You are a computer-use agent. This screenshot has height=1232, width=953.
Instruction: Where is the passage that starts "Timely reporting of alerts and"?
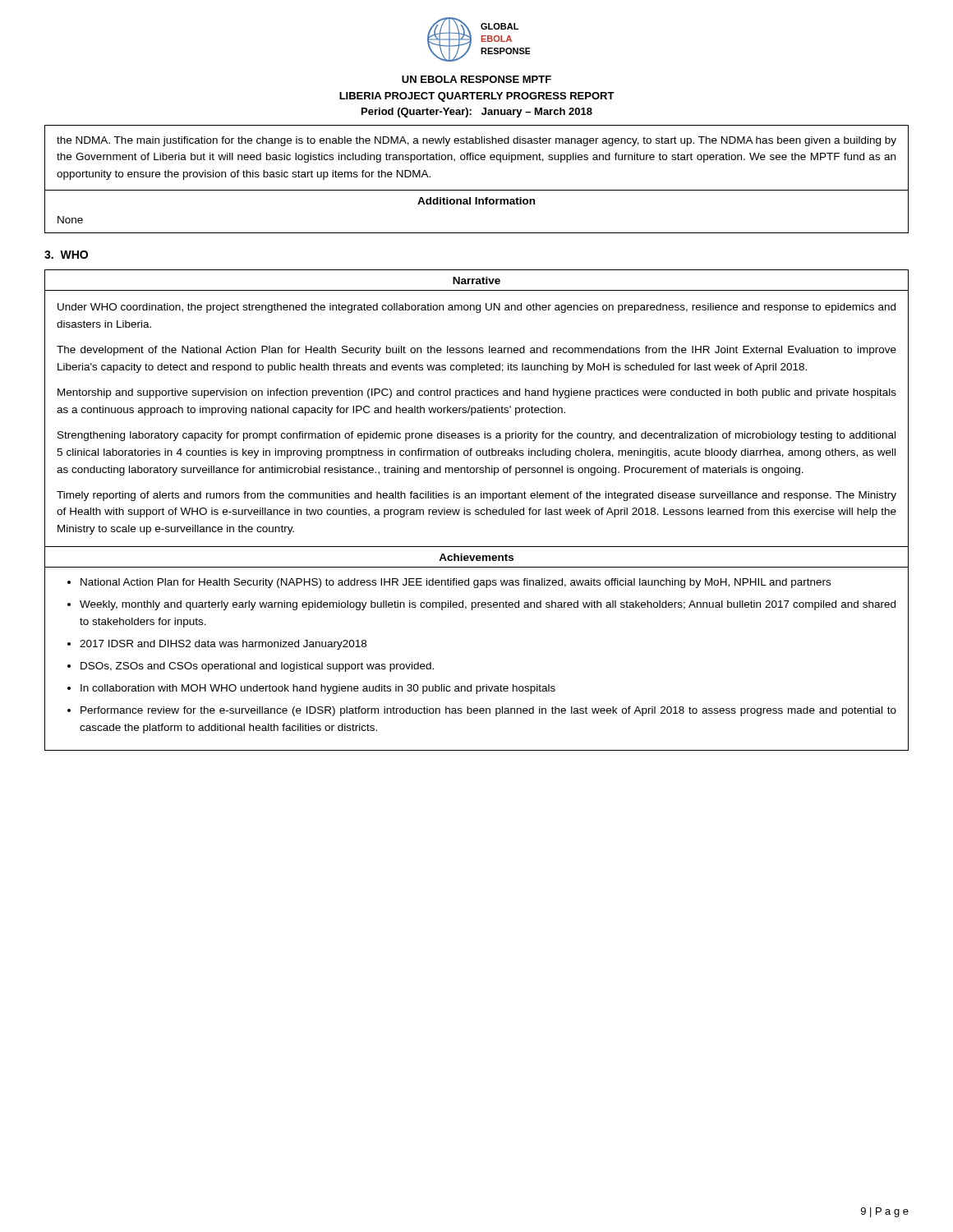[x=476, y=512]
